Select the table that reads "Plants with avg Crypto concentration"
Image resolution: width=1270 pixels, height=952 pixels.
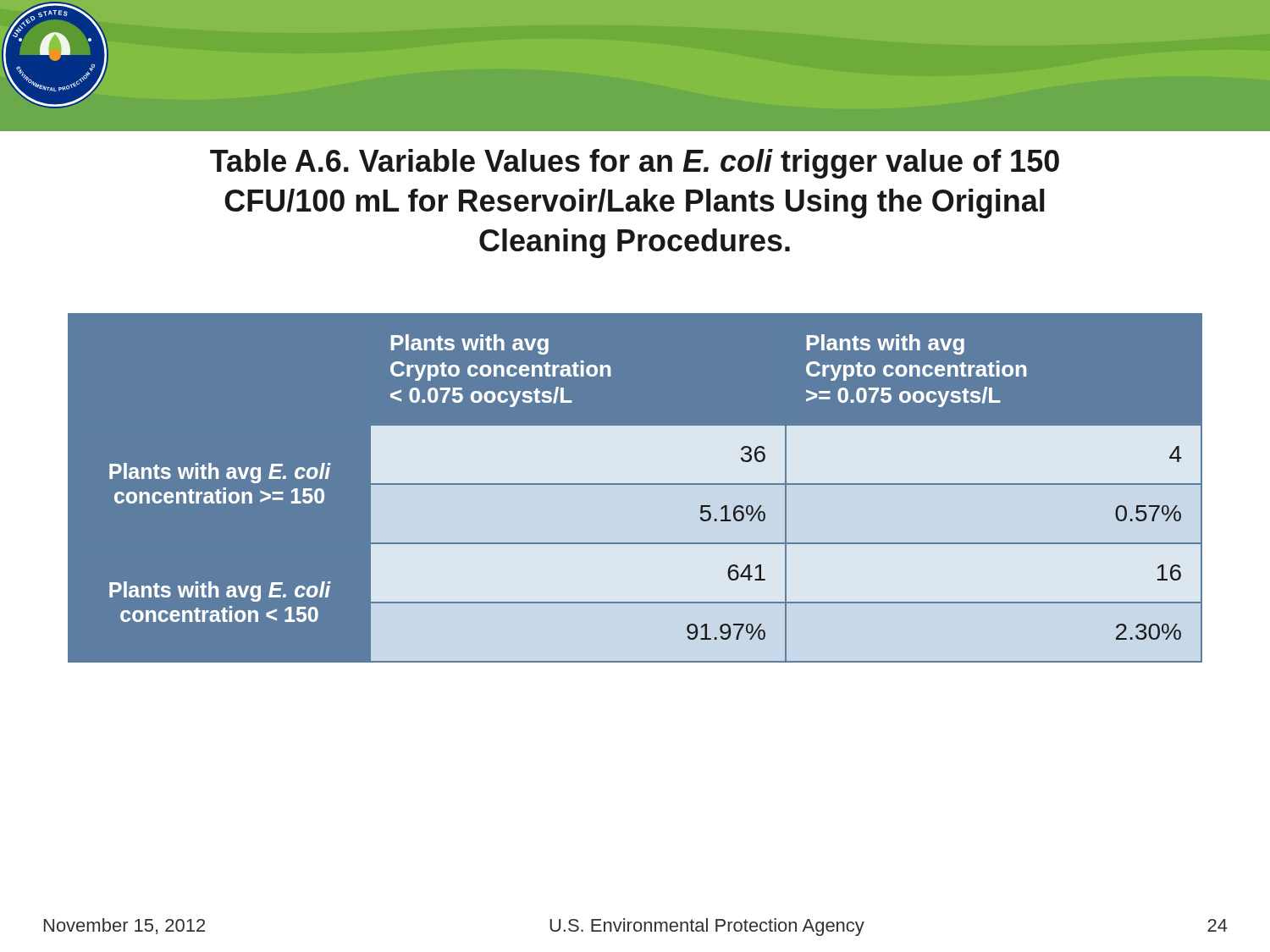[x=635, y=488]
